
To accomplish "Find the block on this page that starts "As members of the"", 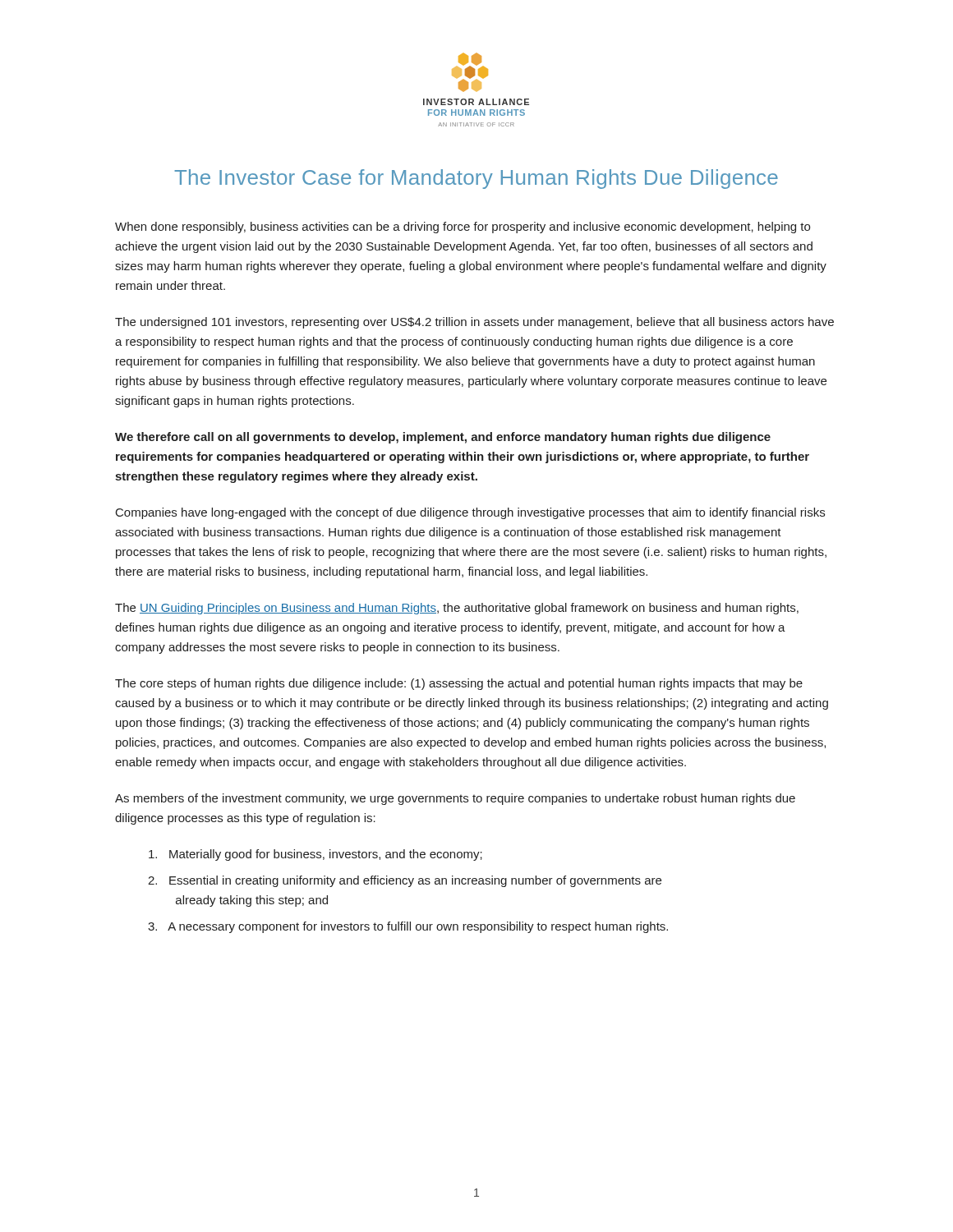I will point(455,808).
